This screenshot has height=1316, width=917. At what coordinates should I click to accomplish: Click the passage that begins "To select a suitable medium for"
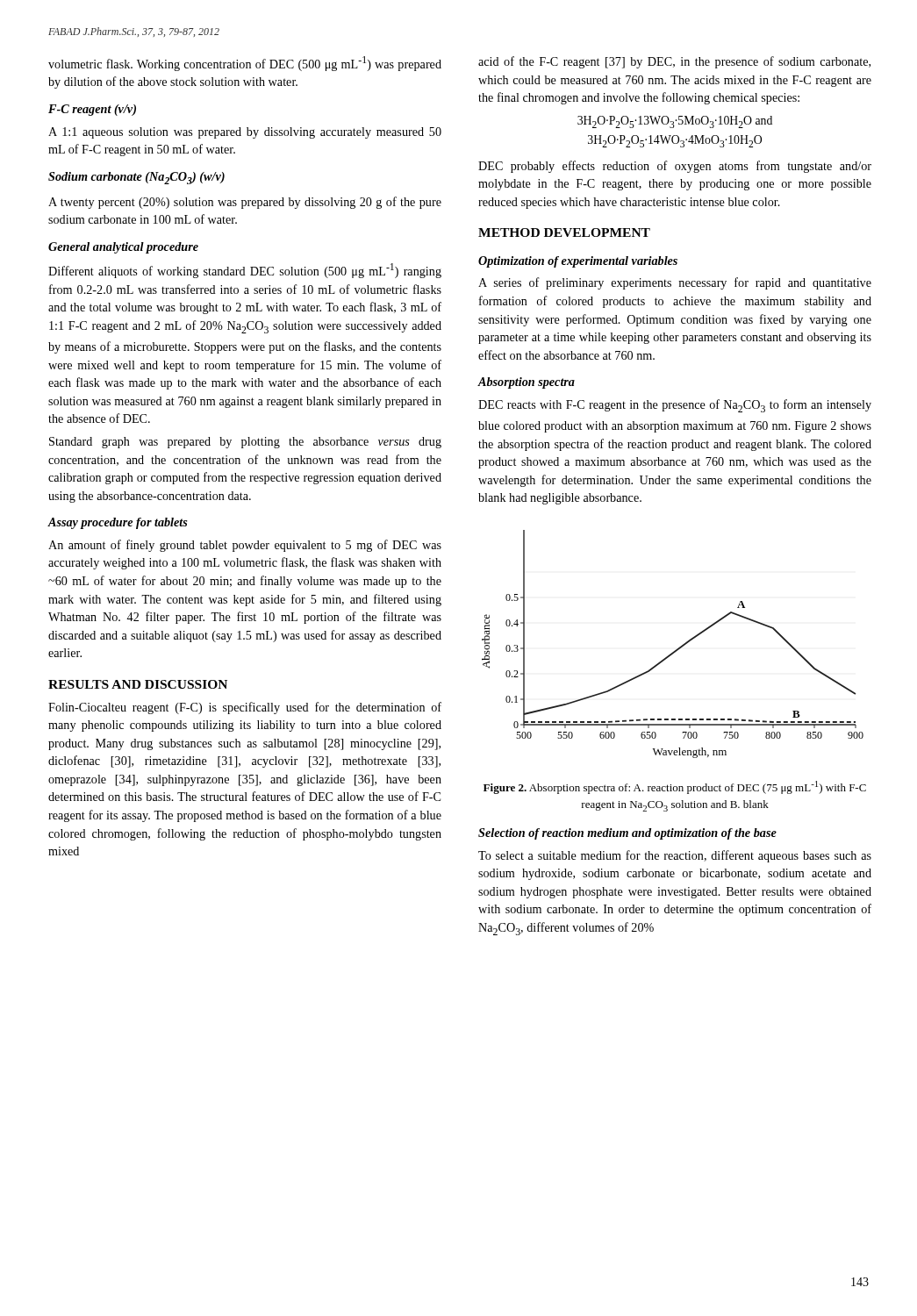pyautogui.click(x=675, y=893)
